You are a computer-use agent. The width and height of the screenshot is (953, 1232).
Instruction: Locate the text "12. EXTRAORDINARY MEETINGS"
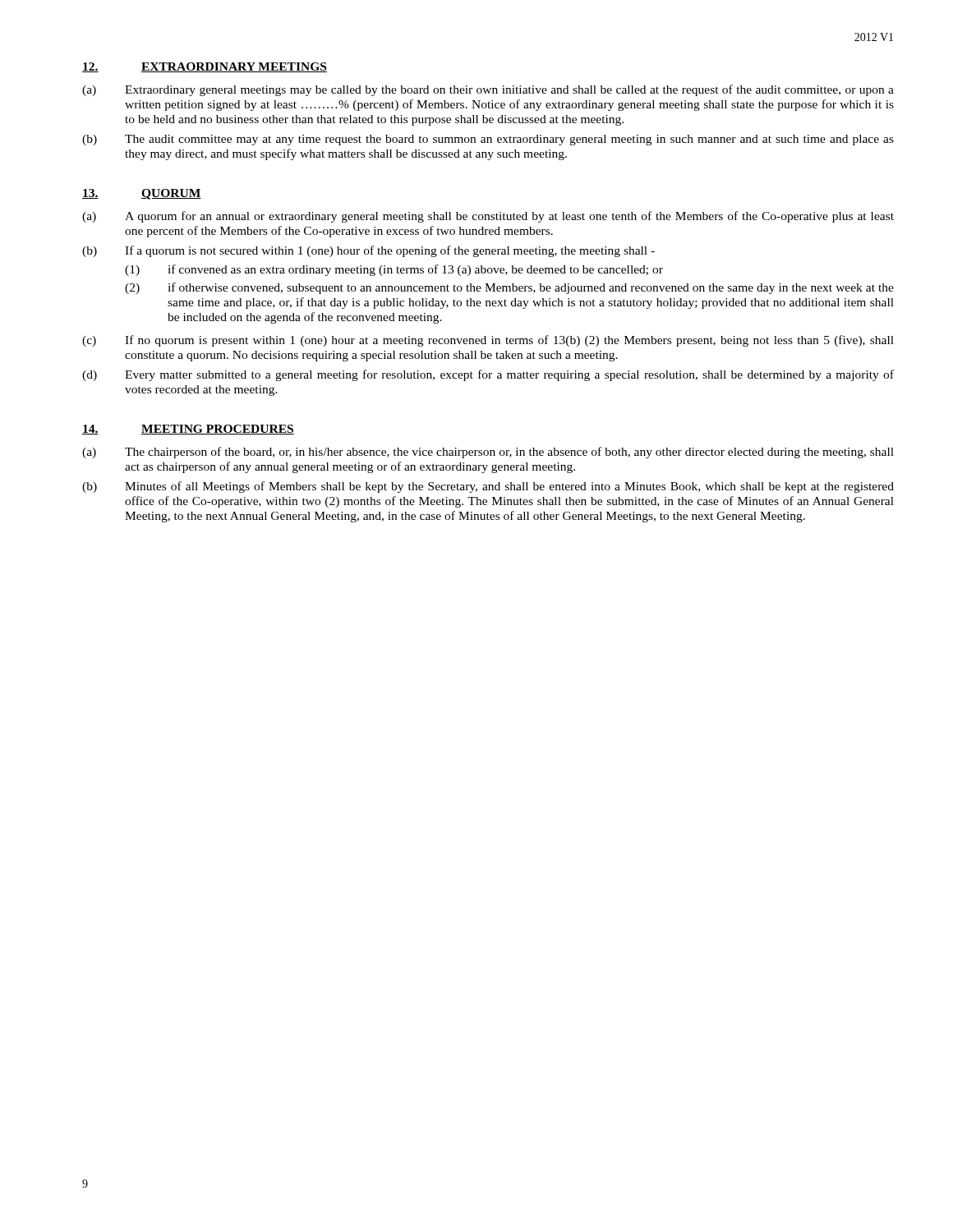point(205,67)
